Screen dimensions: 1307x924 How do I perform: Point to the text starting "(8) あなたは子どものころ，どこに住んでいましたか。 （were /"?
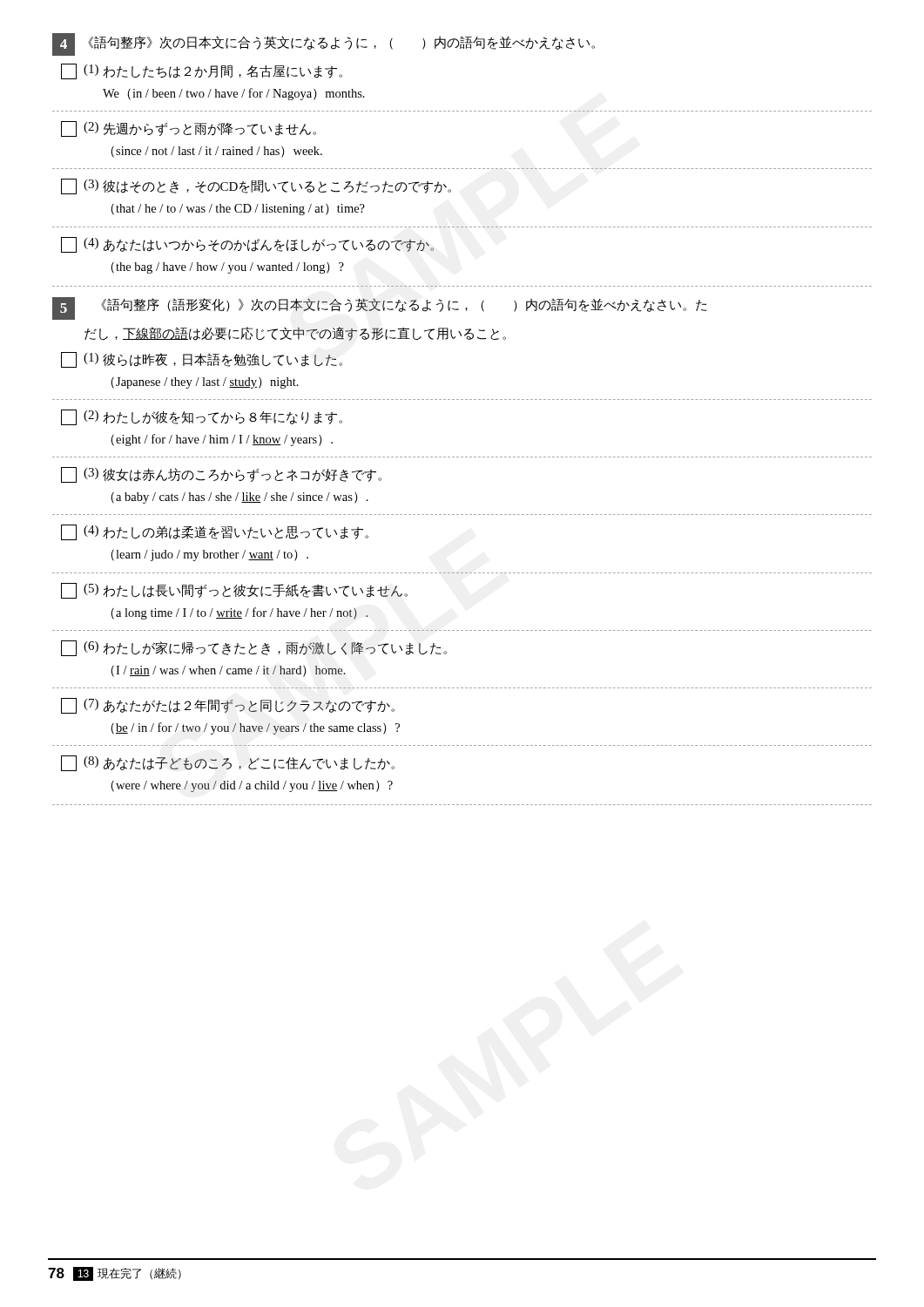point(228,763)
